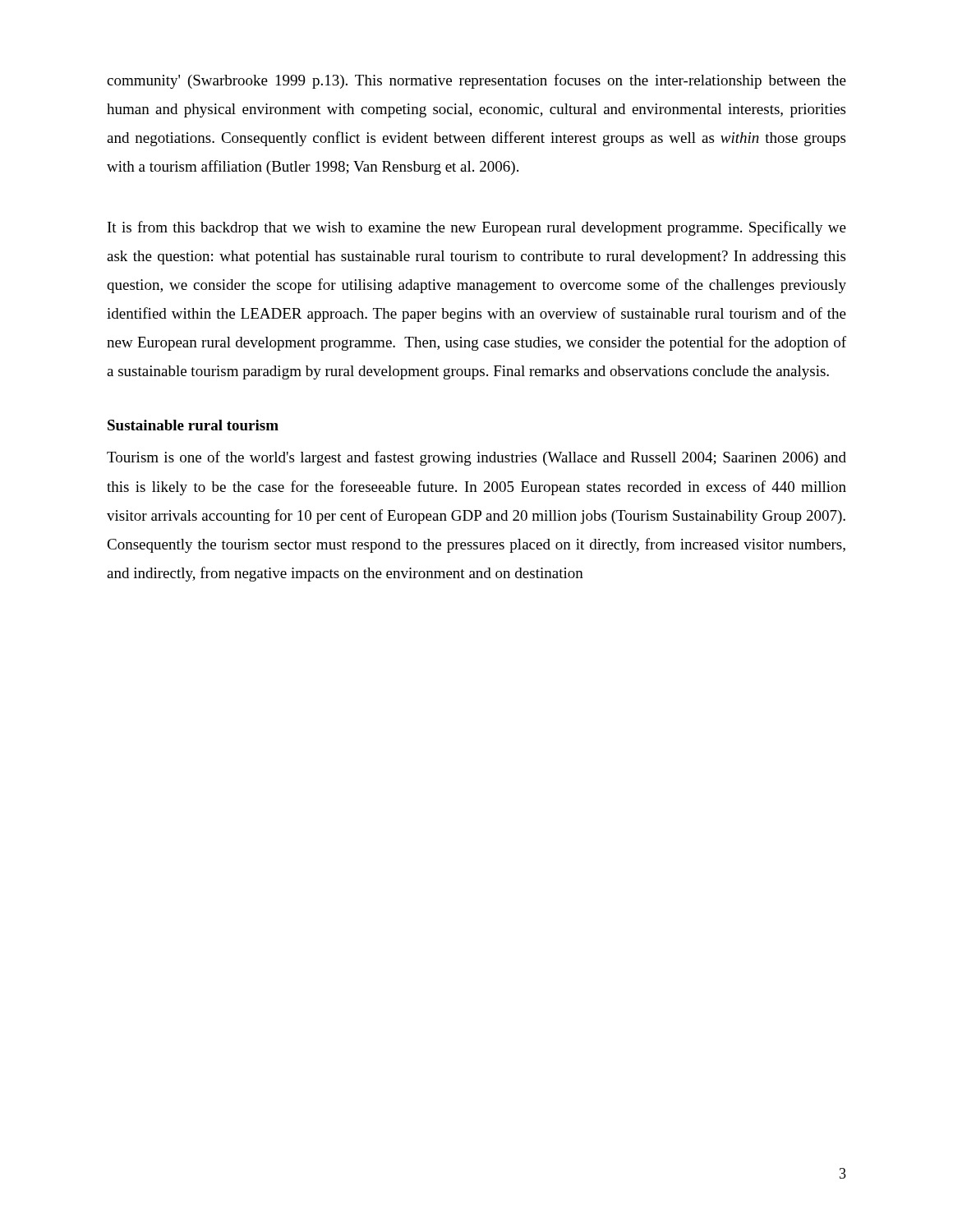The width and height of the screenshot is (953, 1232).
Task: Point to the element starting "It is from this backdrop that we"
Action: tap(476, 299)
